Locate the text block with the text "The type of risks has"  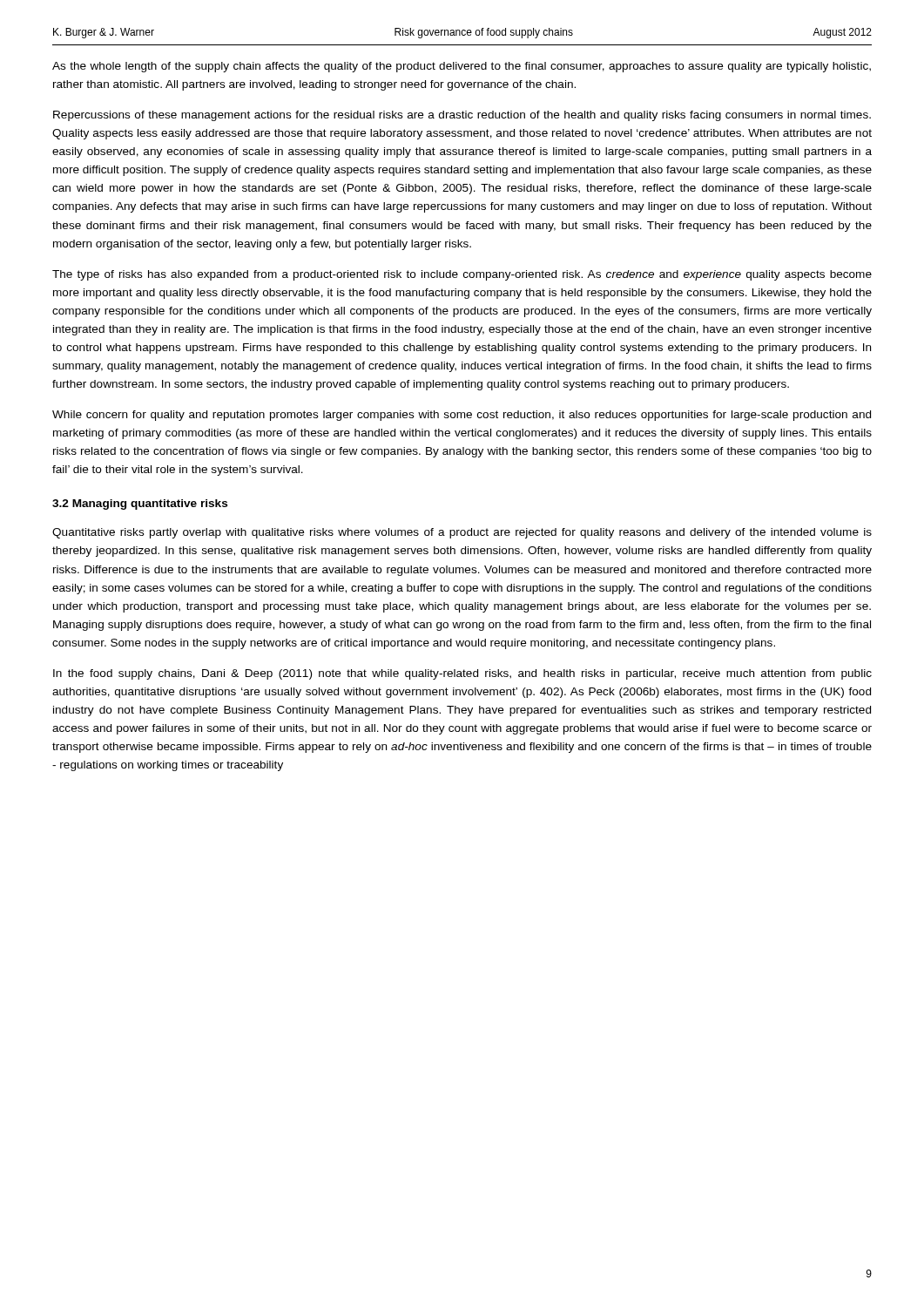462,329
